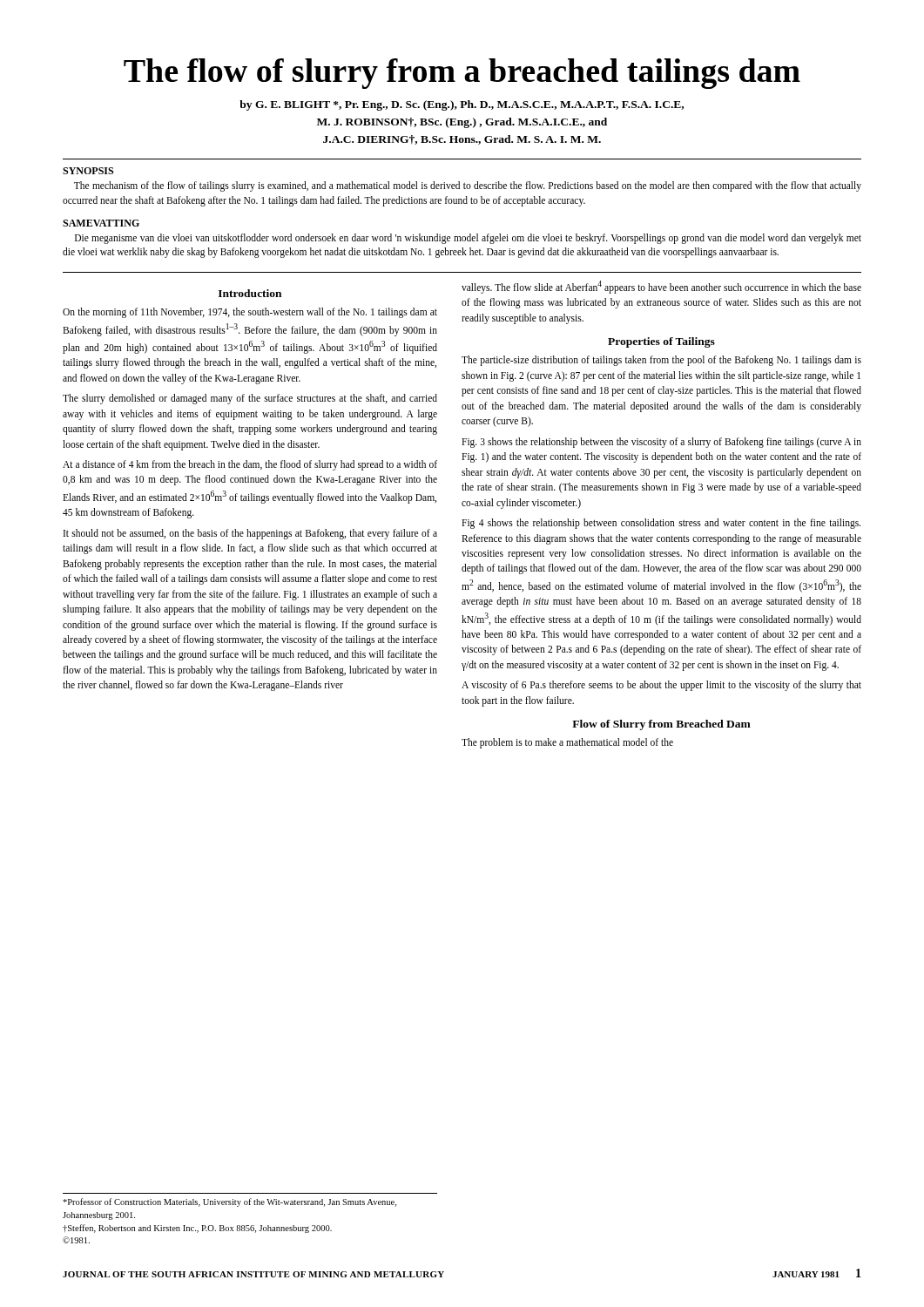
Task: Find the block on this page that starts "The slurry demolished or damaged many of"
Action: tap(250, 421)
